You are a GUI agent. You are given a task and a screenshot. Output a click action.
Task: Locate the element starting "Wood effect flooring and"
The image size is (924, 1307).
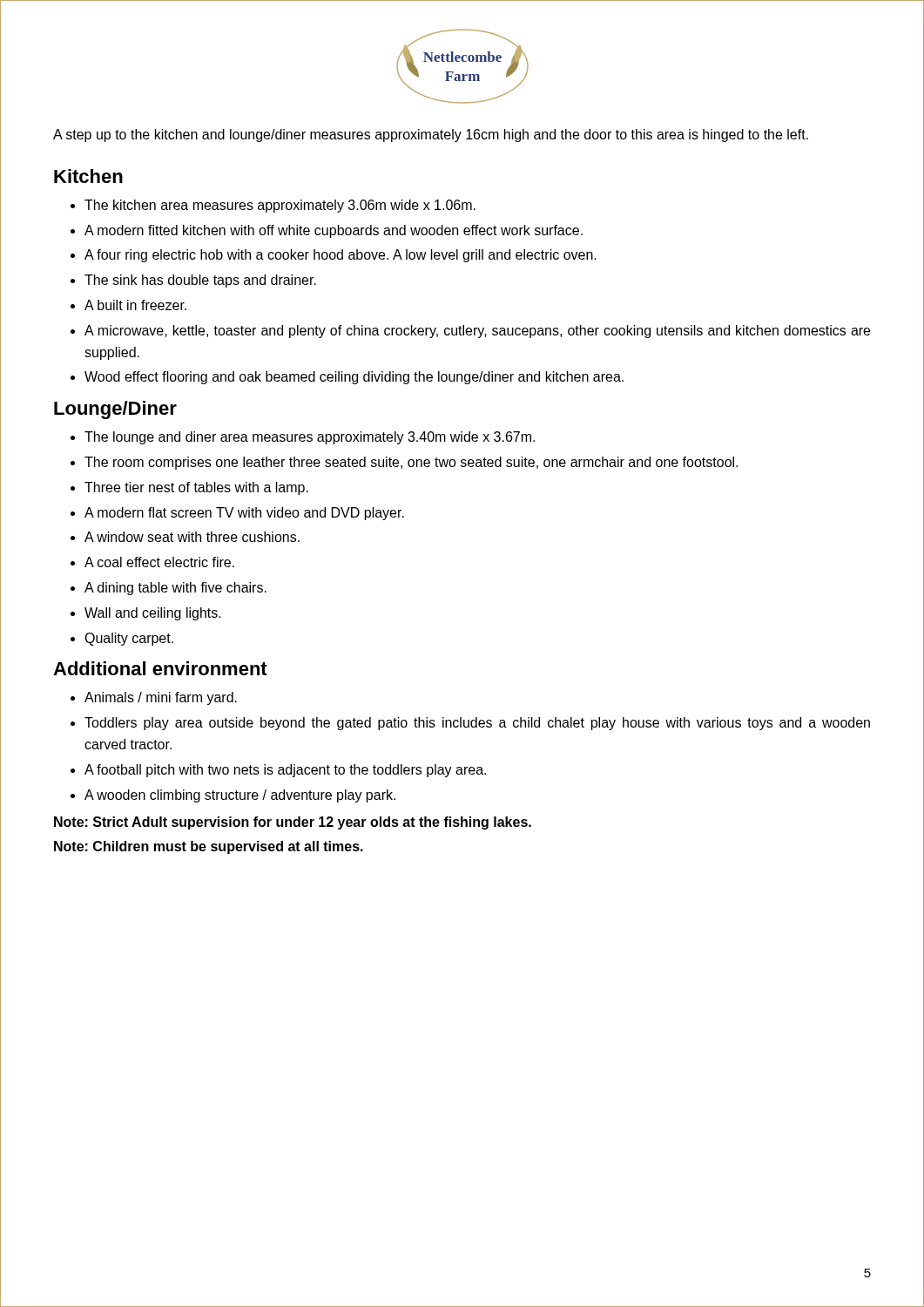(x=355, y=377)
